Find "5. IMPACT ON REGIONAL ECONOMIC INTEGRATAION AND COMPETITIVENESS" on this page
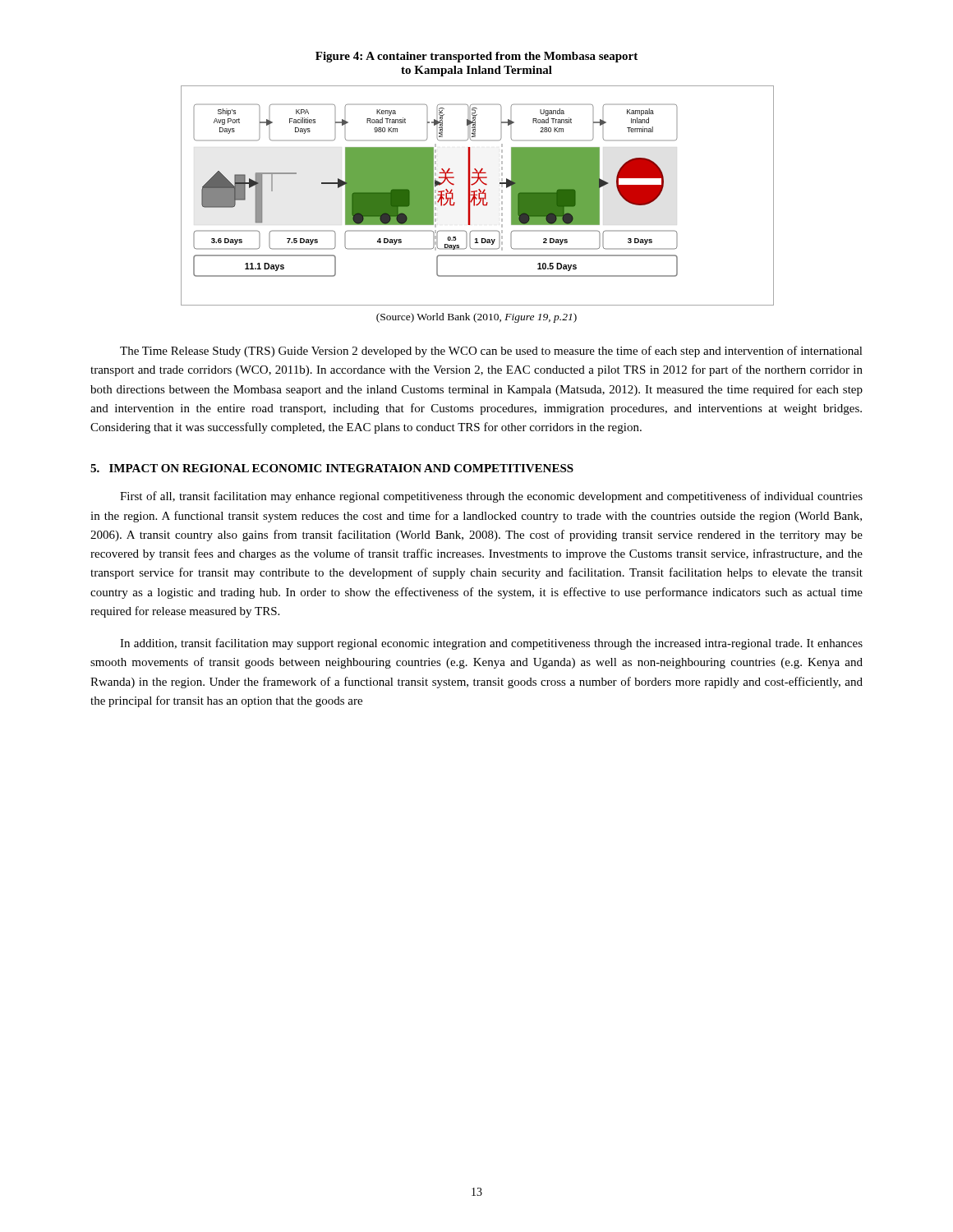 click(x=332, y=468)
